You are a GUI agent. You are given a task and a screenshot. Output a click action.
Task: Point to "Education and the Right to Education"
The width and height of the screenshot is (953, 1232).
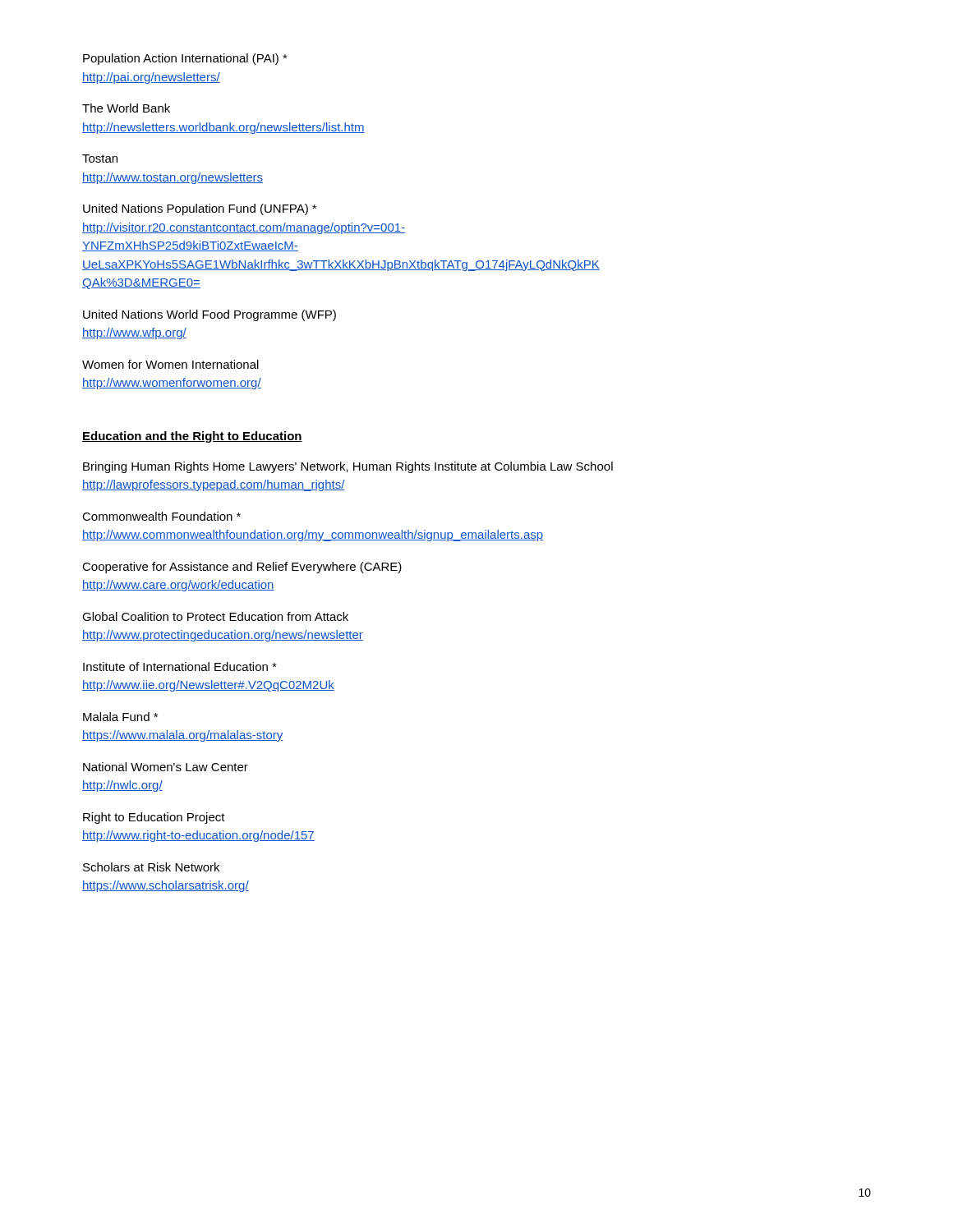(192, 435)
